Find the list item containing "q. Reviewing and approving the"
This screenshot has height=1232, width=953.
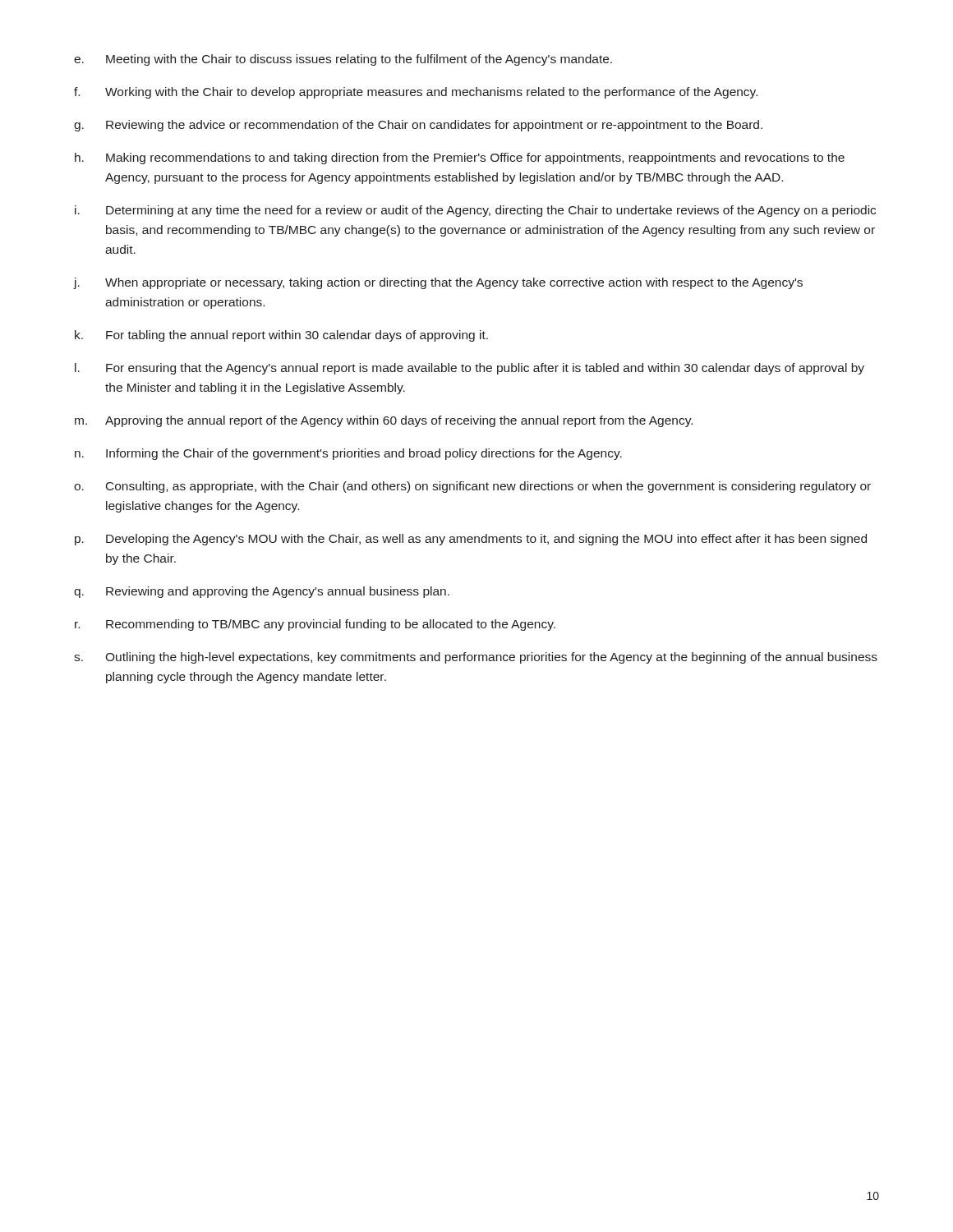(x=262, y=592)
